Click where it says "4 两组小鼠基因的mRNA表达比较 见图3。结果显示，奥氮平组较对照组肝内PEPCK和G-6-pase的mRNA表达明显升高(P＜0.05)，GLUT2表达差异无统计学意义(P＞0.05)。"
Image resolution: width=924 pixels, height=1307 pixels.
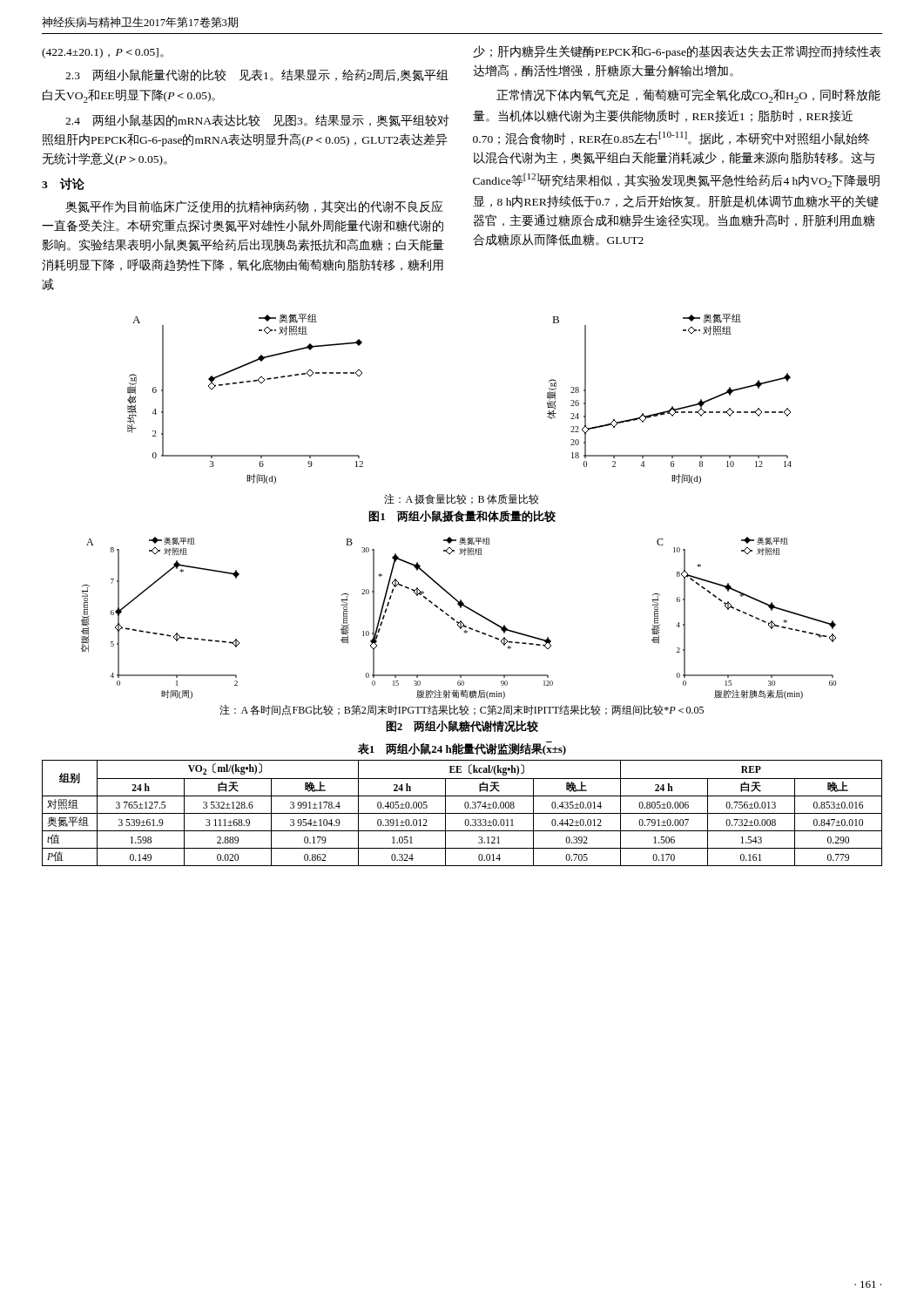tap(245, 140)
